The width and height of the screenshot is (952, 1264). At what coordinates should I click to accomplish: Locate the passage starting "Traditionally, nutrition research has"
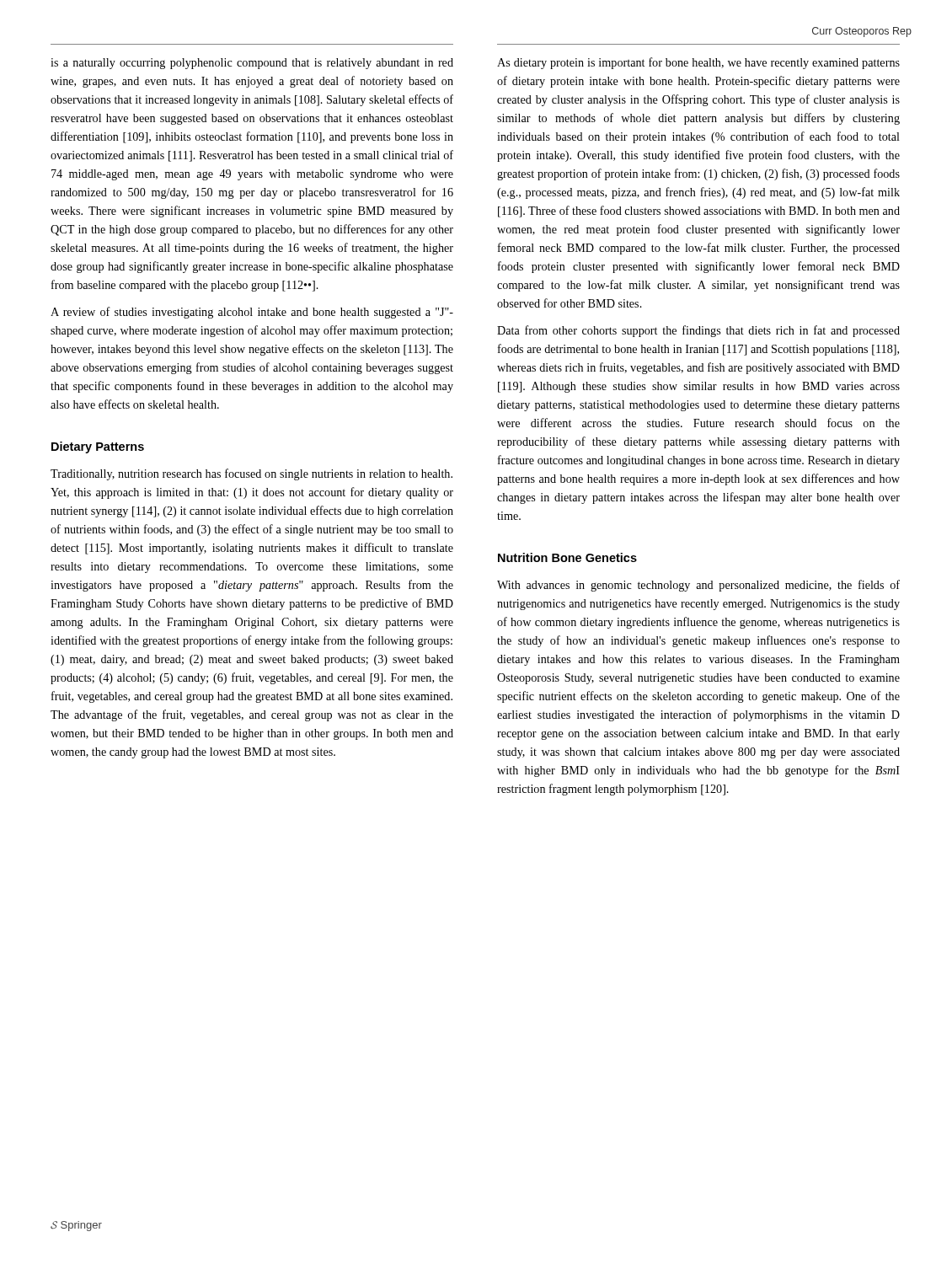pos(252,613)
